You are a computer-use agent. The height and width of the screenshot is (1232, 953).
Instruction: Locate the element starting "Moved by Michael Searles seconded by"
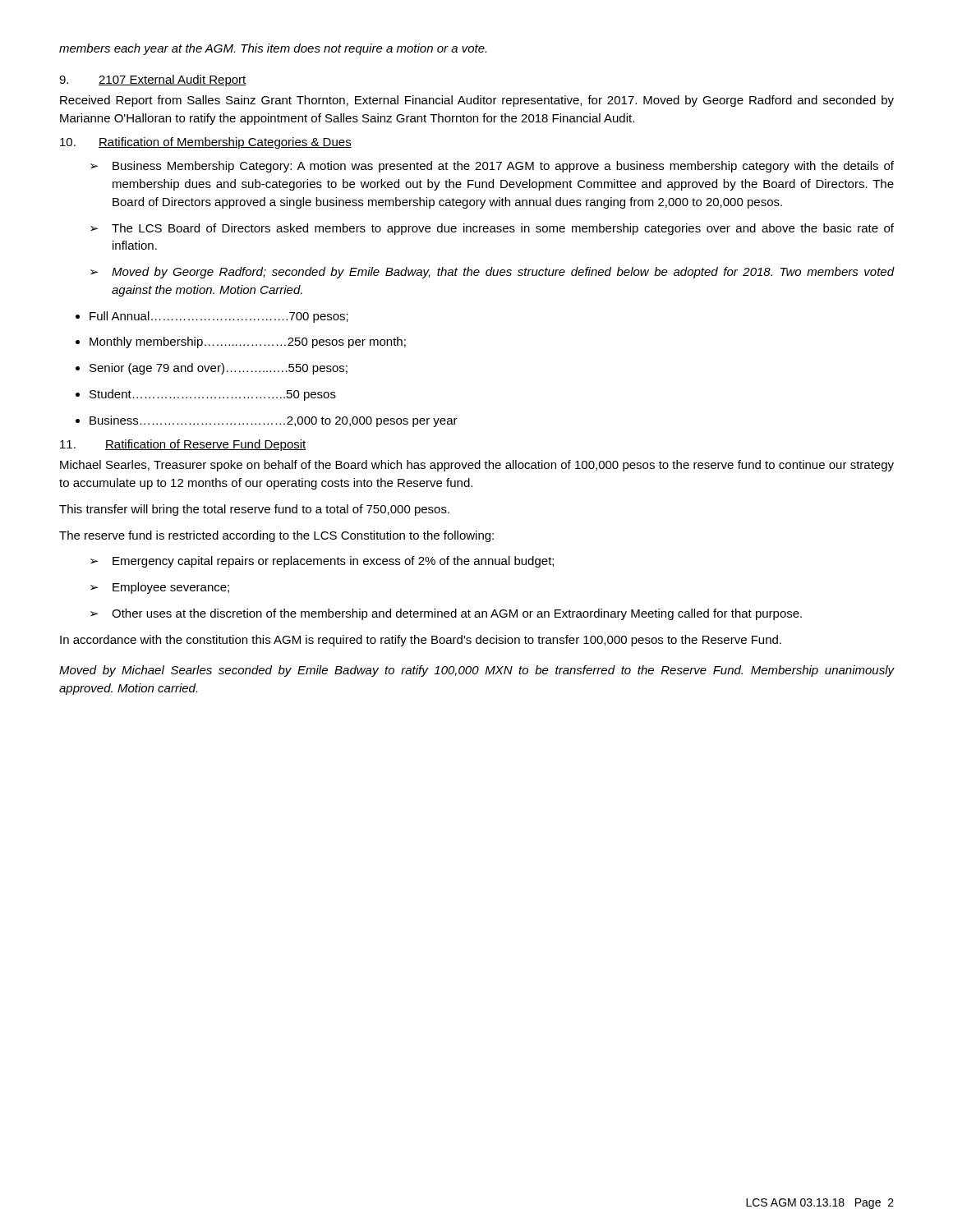476,679
